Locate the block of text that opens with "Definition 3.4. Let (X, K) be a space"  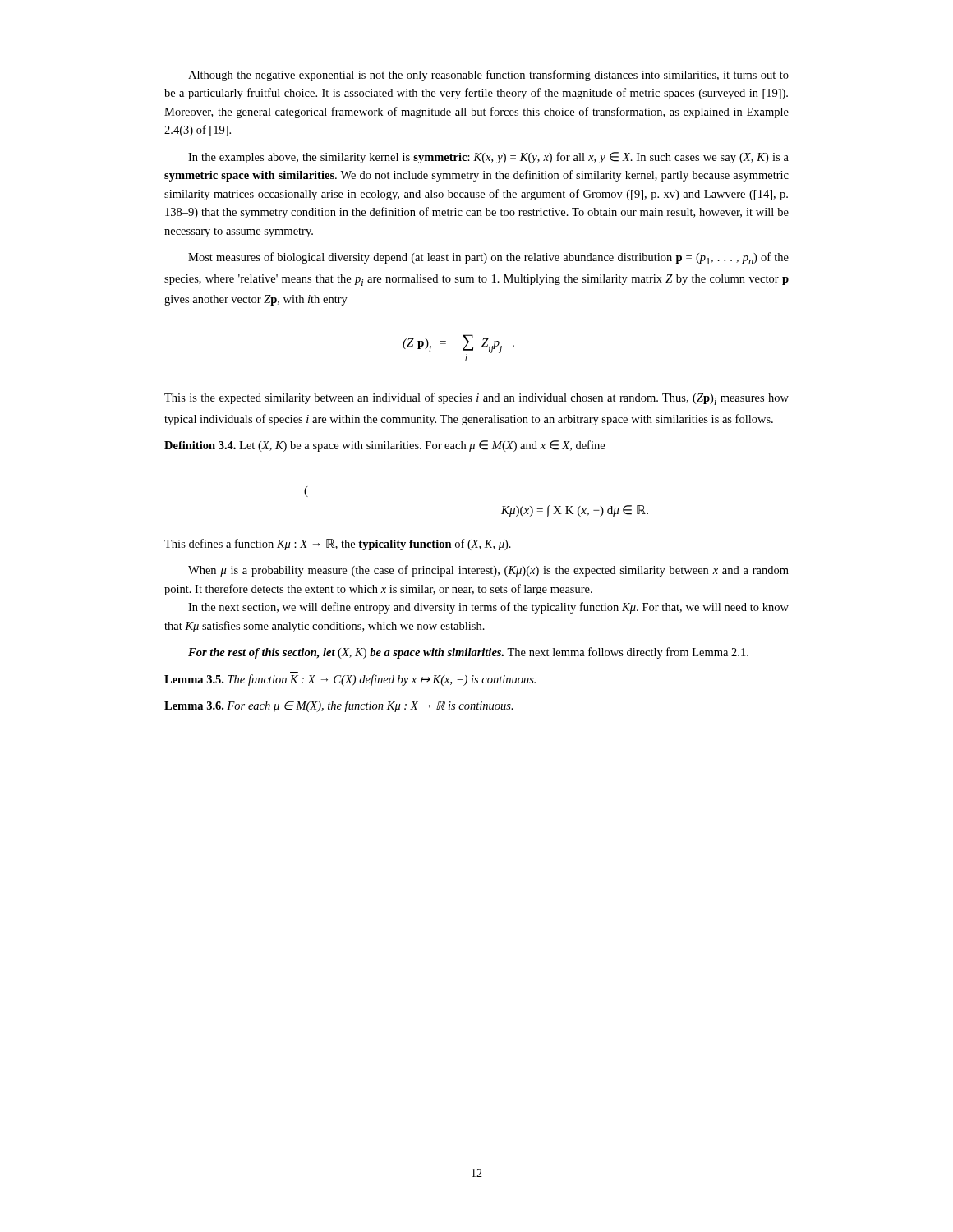coord(476,446)
